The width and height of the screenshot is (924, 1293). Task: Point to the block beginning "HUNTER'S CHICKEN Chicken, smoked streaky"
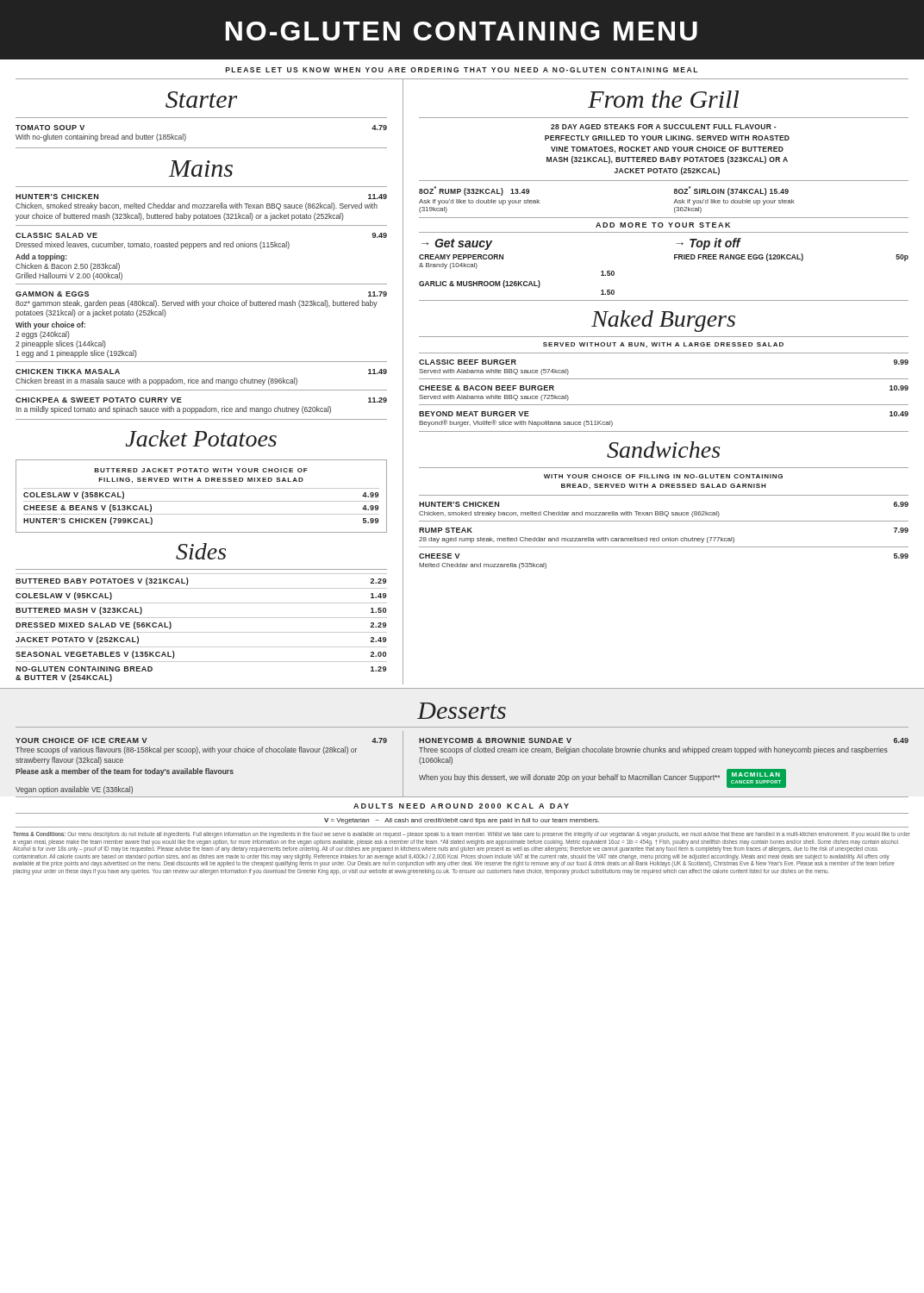664,534
